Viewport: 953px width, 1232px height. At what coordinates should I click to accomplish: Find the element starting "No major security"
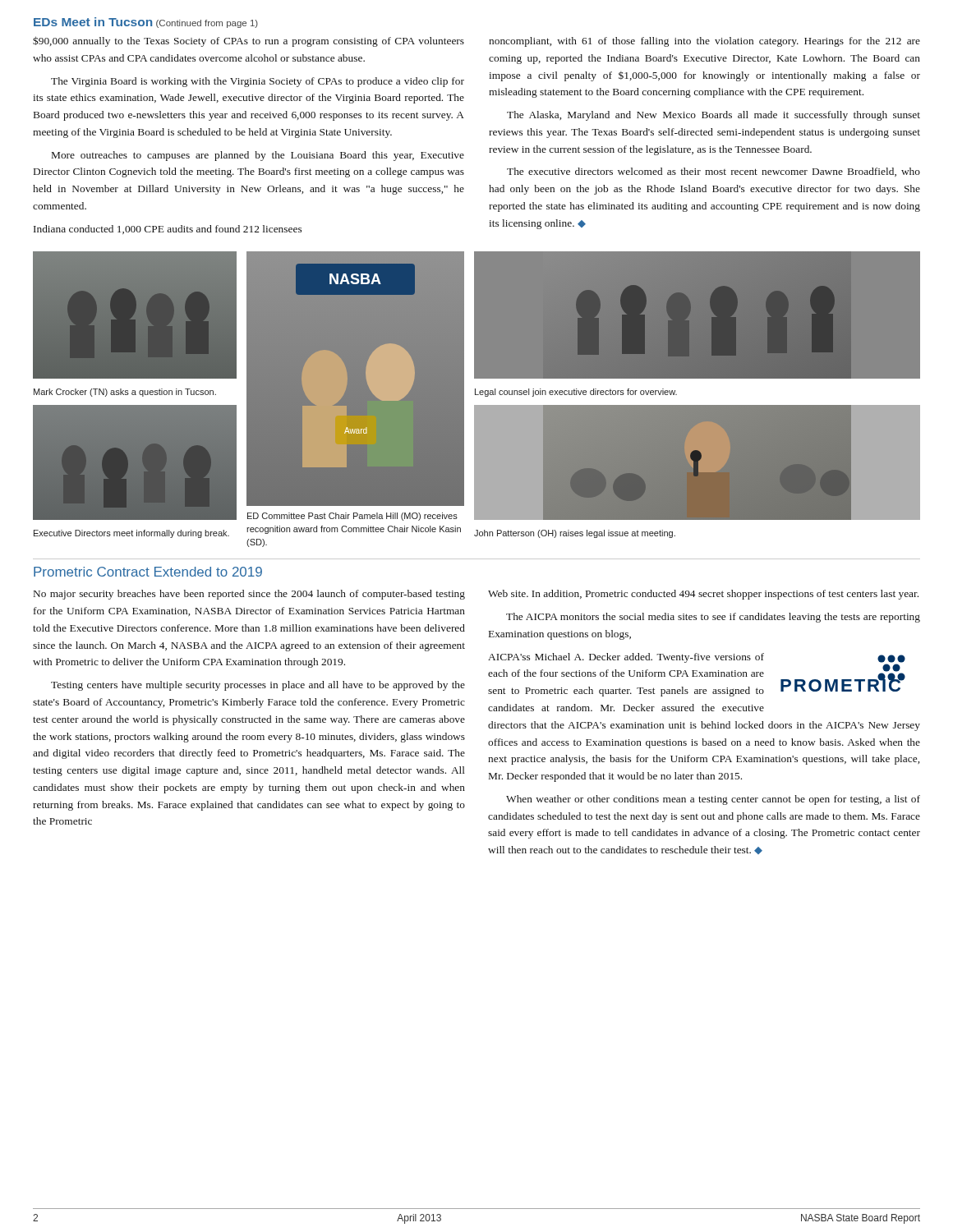coord(249,708)
